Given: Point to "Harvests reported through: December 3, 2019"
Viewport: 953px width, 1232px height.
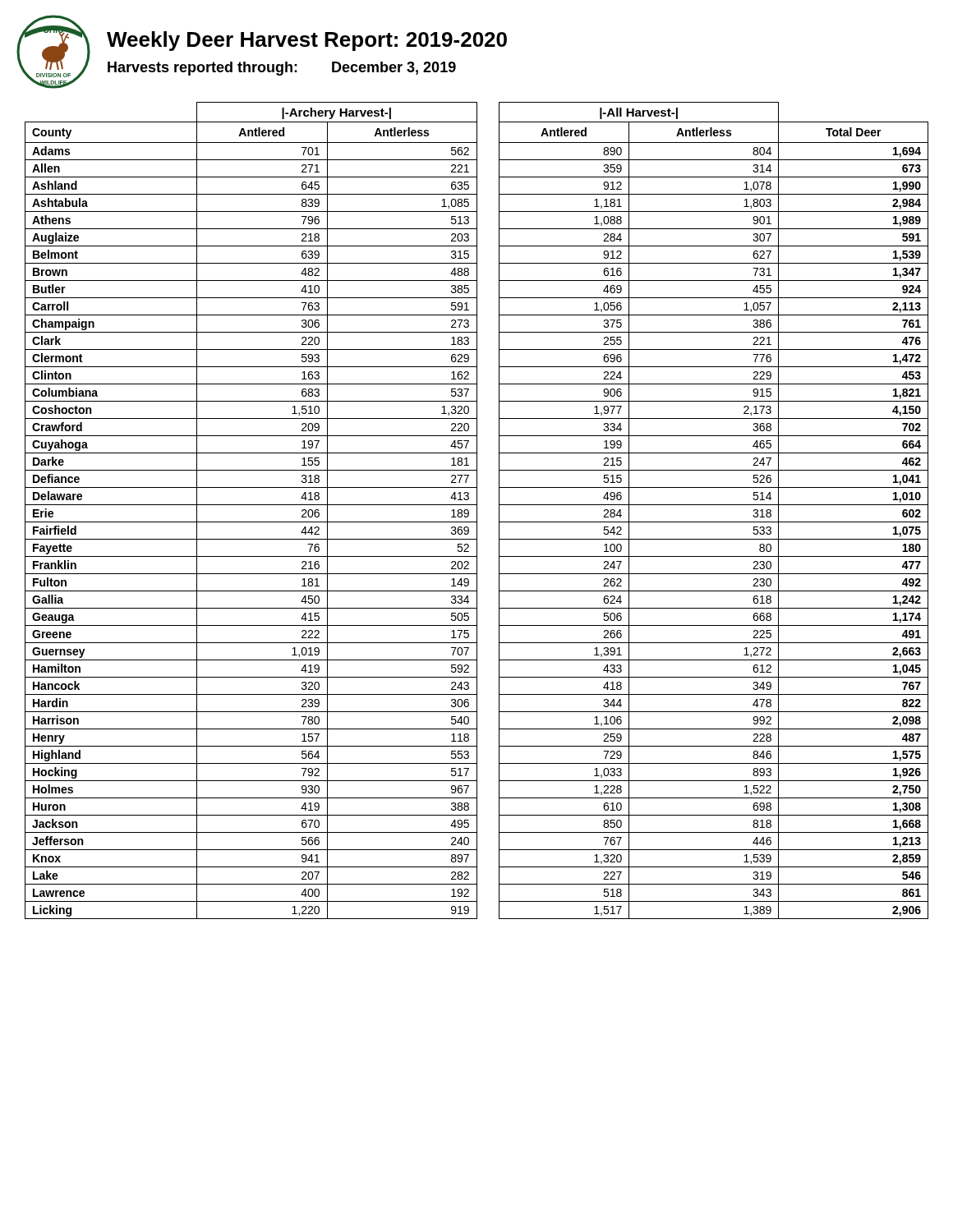Looking at the screenshot, I should [x=281, y=68].
